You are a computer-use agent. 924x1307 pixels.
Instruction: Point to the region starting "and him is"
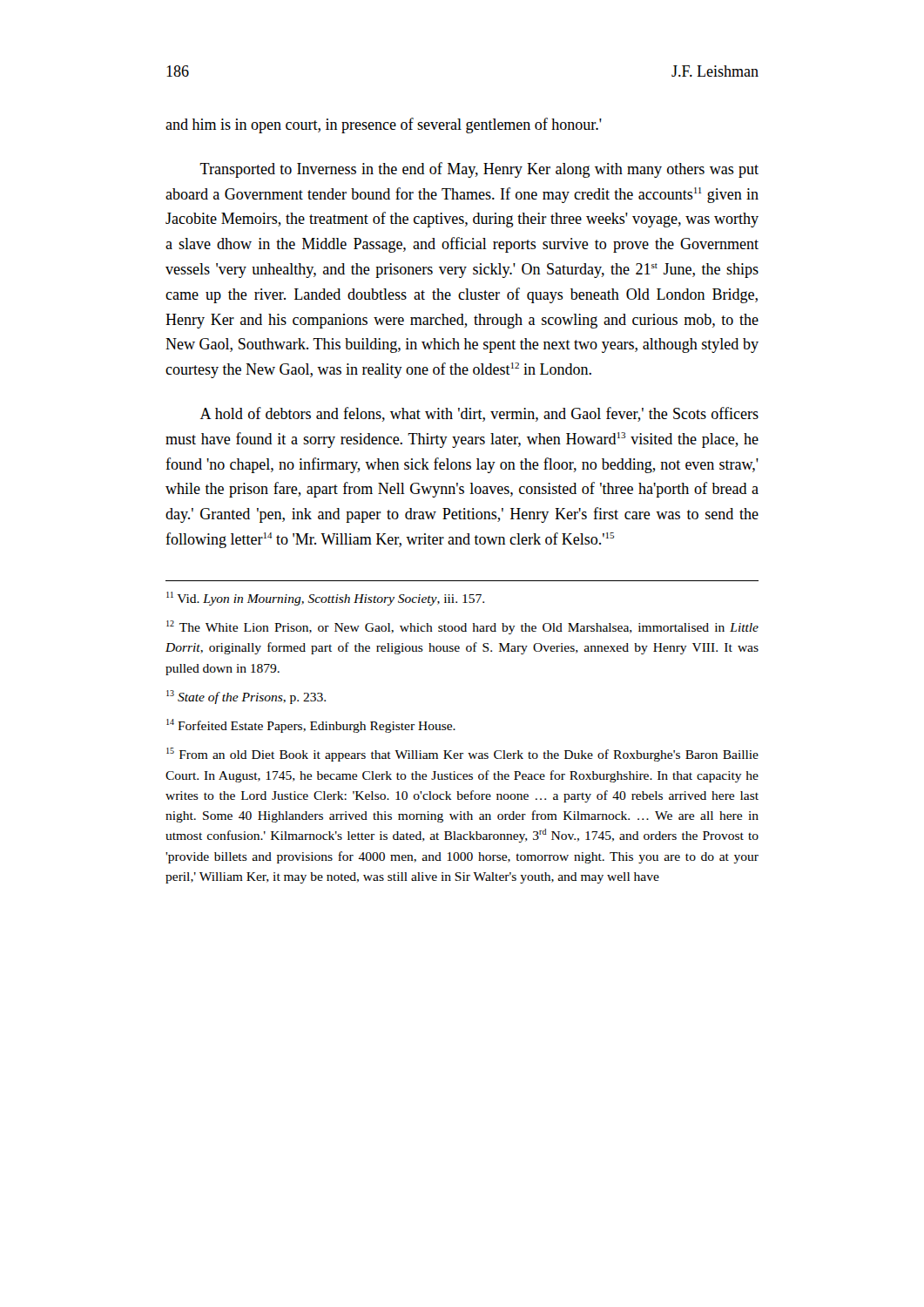click(462, 125)
